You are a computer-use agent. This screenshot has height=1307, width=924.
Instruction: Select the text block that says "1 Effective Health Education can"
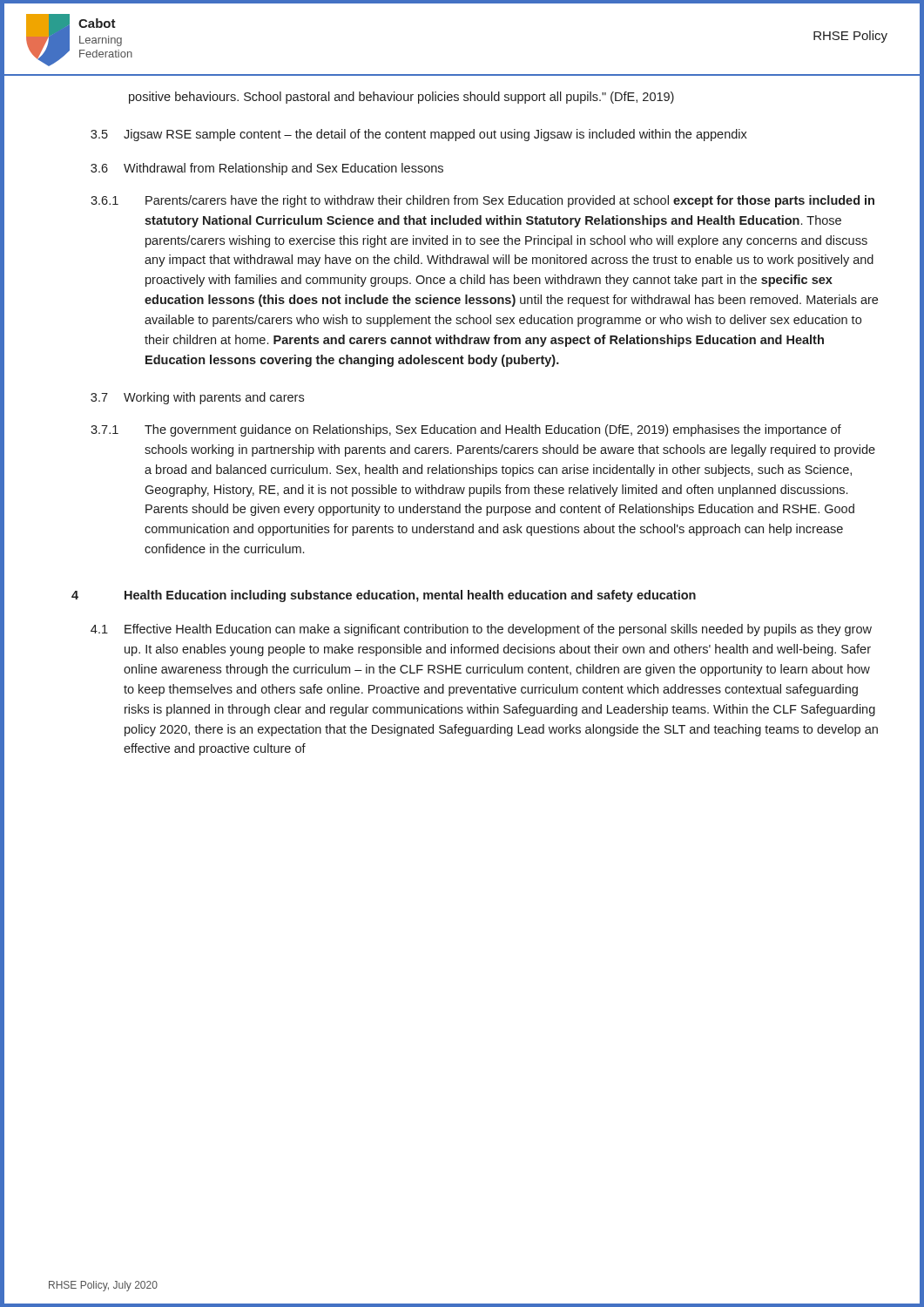tap(476, 689)
